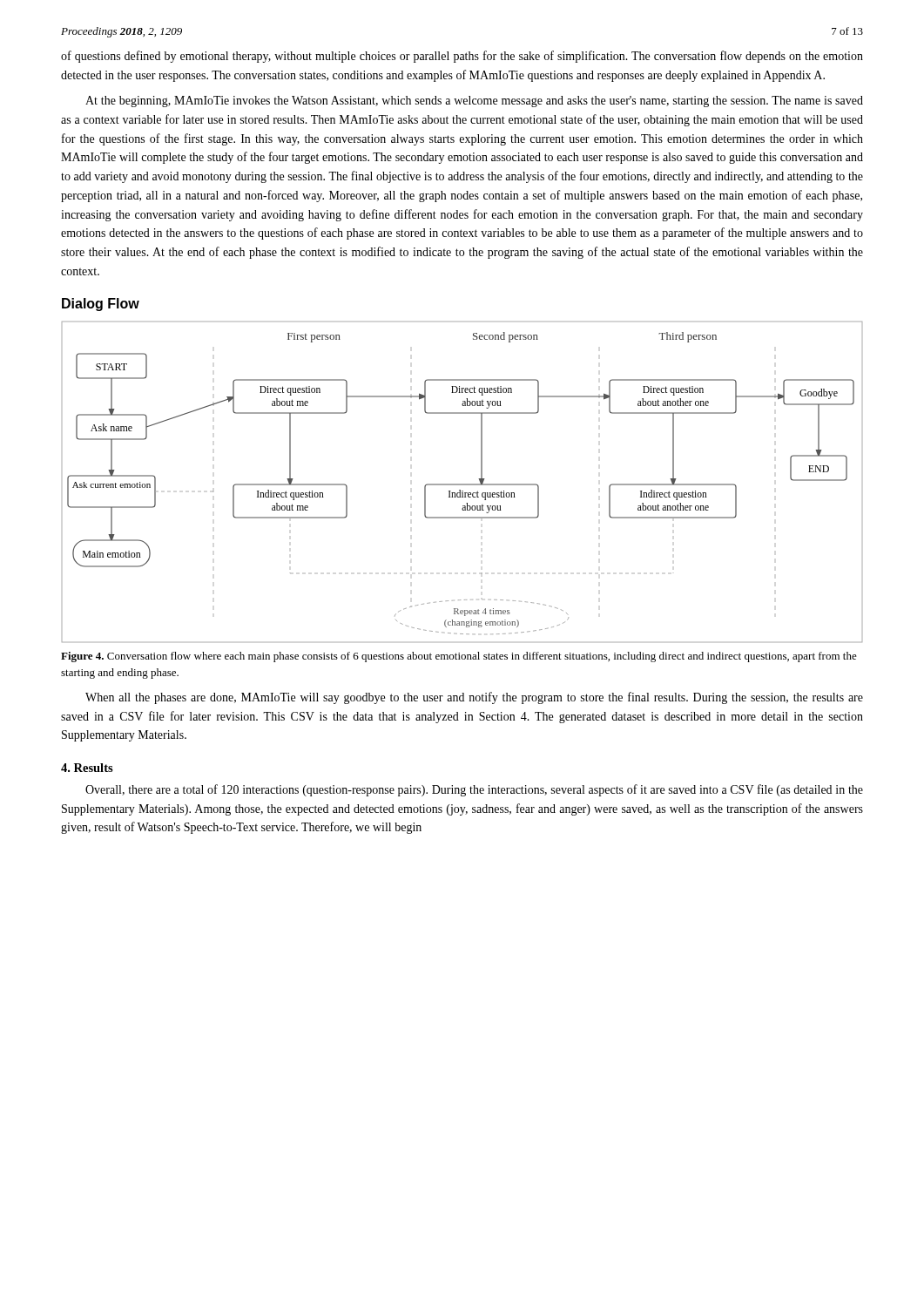Locate the block of text that opens with "When all the phases are done, MAmIoTie"
The image size is (924, 1307).
pos(462,717)
